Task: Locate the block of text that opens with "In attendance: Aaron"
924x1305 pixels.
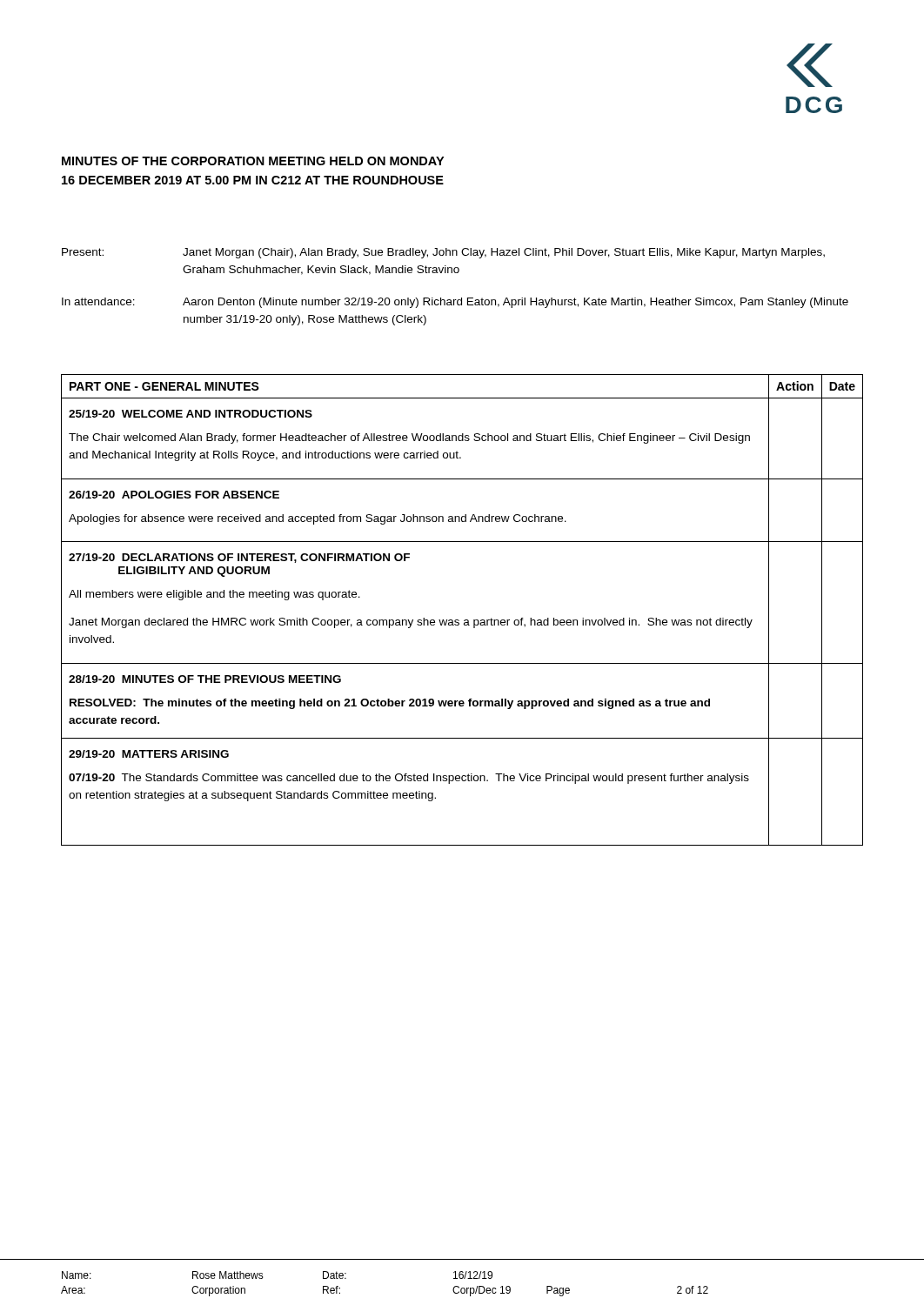Action: (462, 310)
